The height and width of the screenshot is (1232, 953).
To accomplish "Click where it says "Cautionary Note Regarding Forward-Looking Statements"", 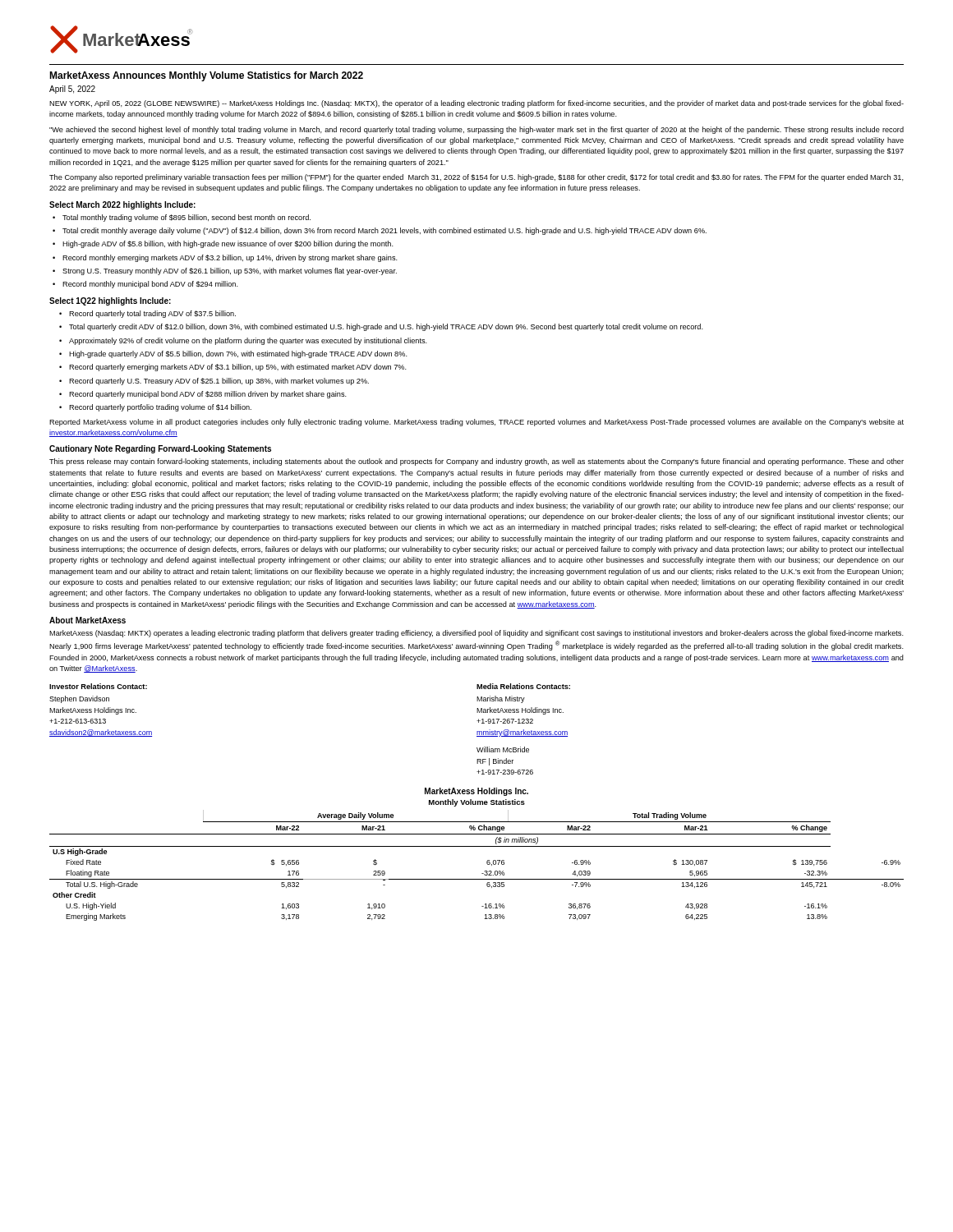I will coord(160,449).
